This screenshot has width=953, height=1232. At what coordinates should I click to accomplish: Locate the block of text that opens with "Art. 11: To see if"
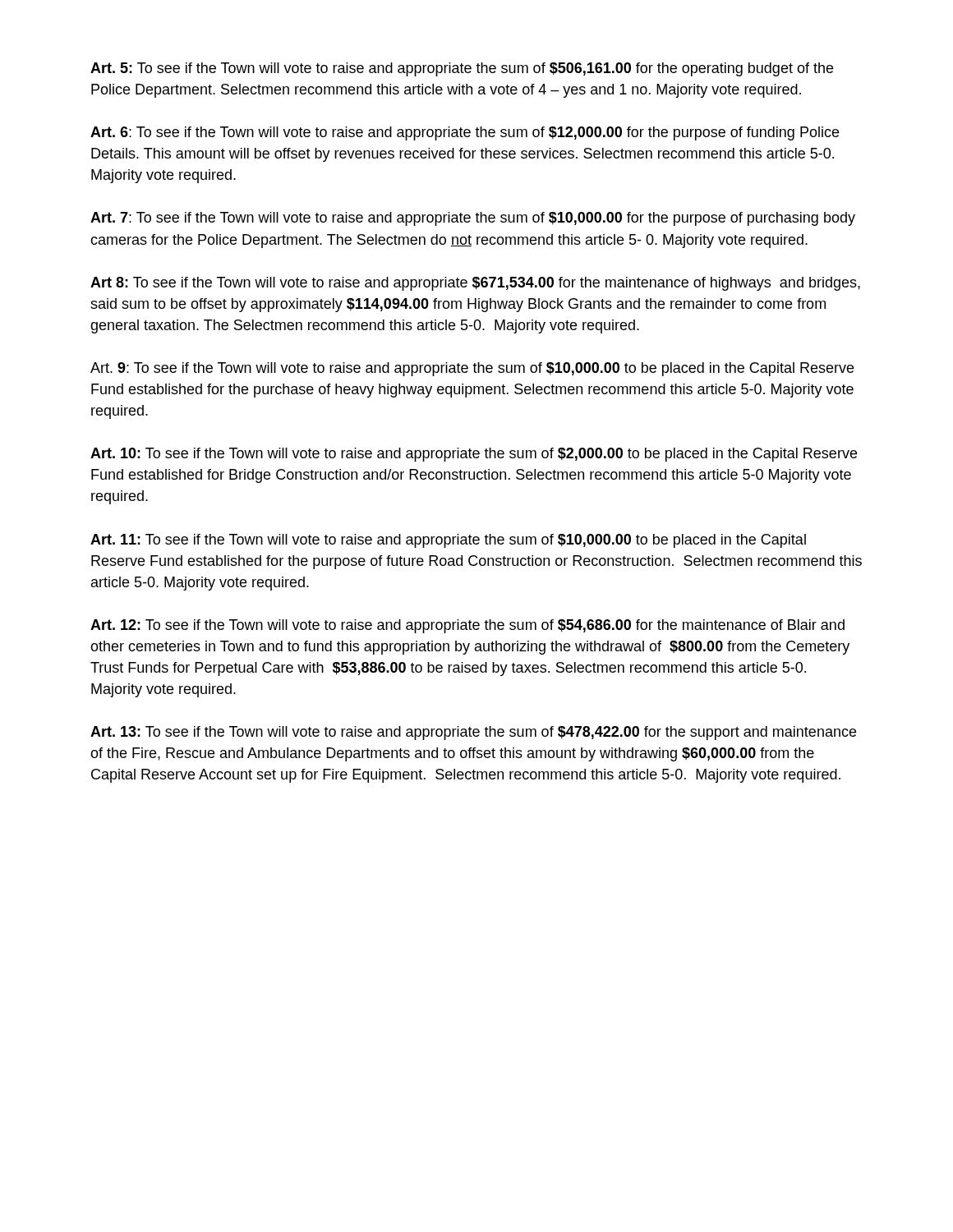pos(476,561)
